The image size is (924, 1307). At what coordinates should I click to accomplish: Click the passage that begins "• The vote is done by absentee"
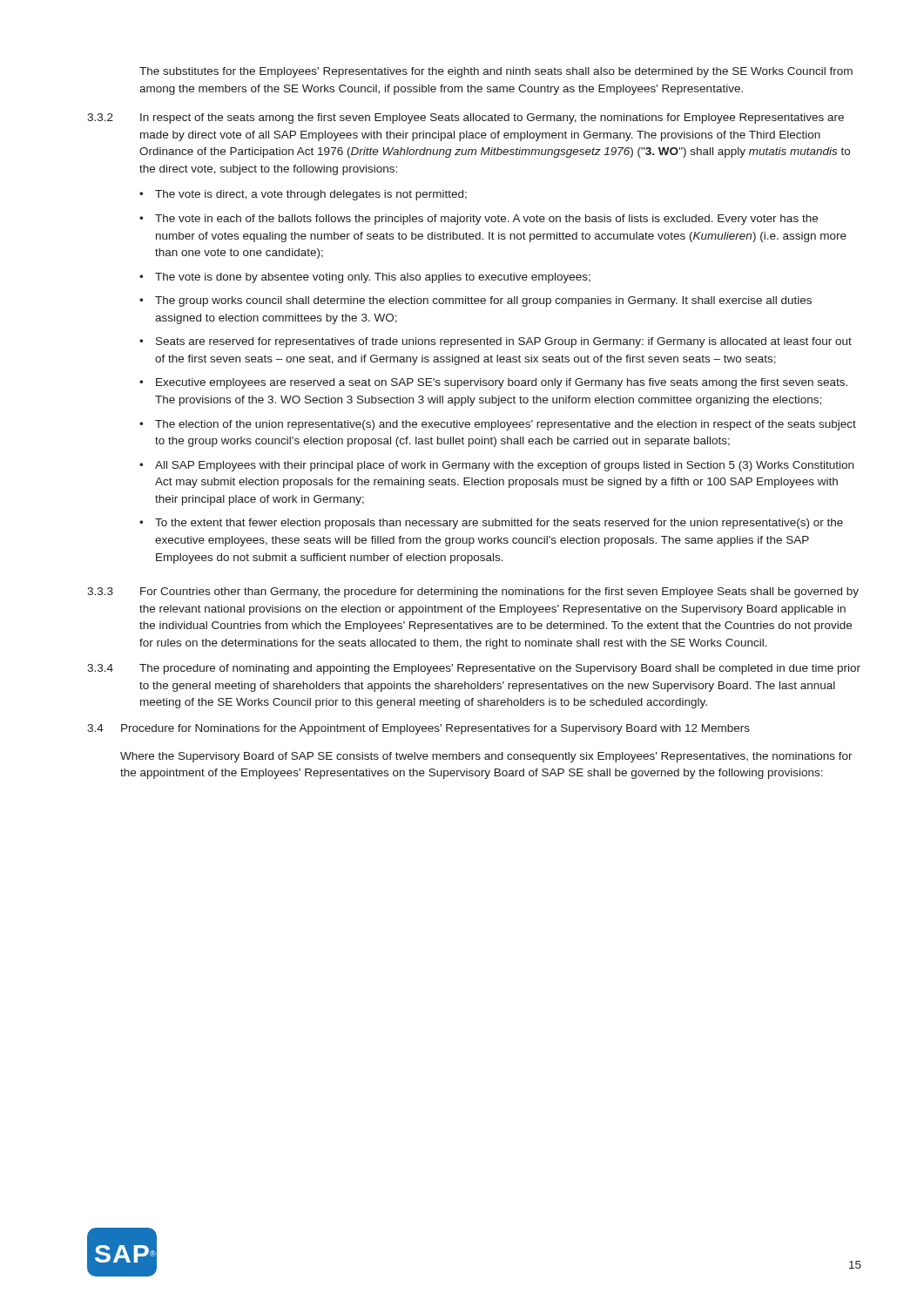point(500,277)
